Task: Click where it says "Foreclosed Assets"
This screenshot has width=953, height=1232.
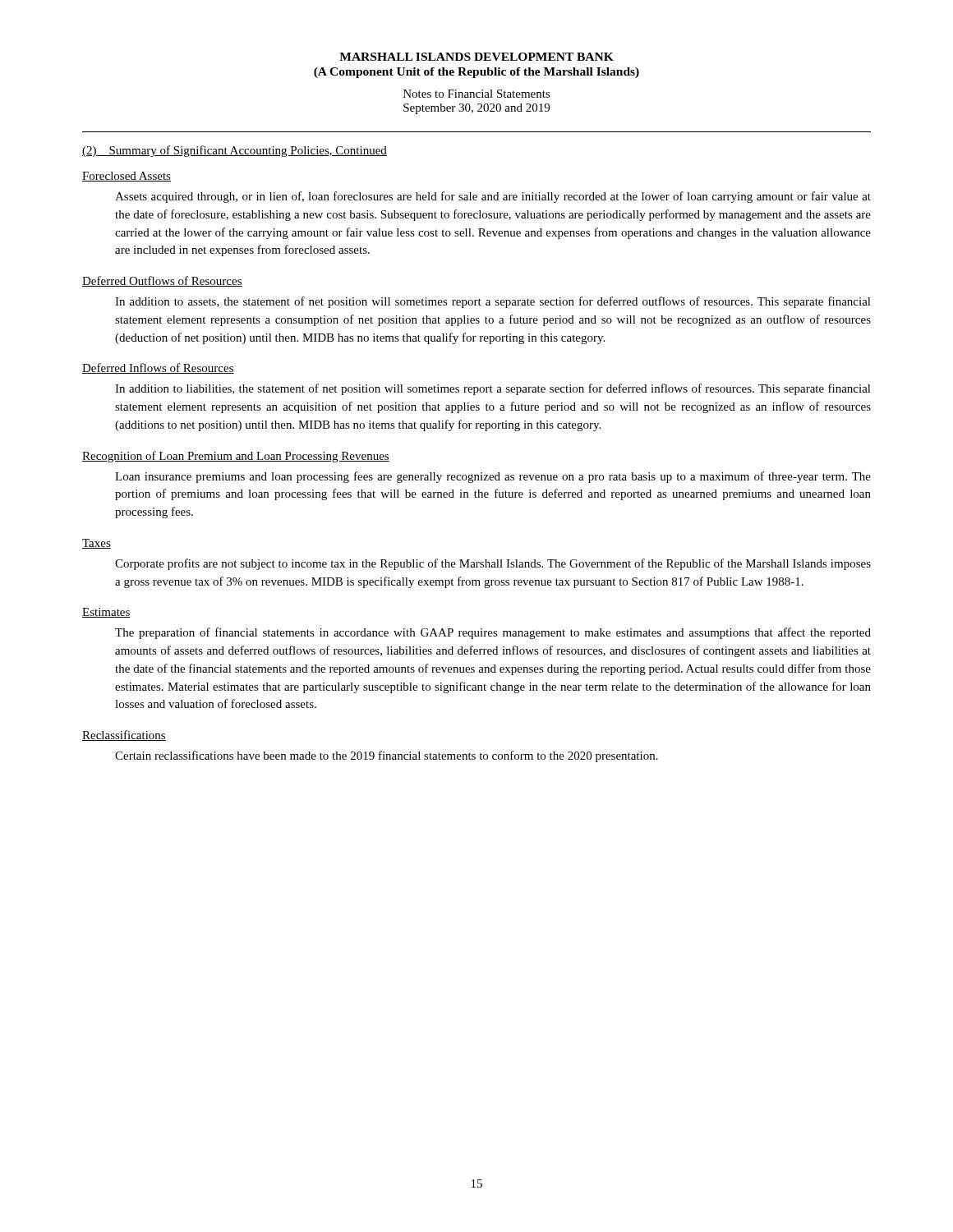Action: [x=126, y=176]
